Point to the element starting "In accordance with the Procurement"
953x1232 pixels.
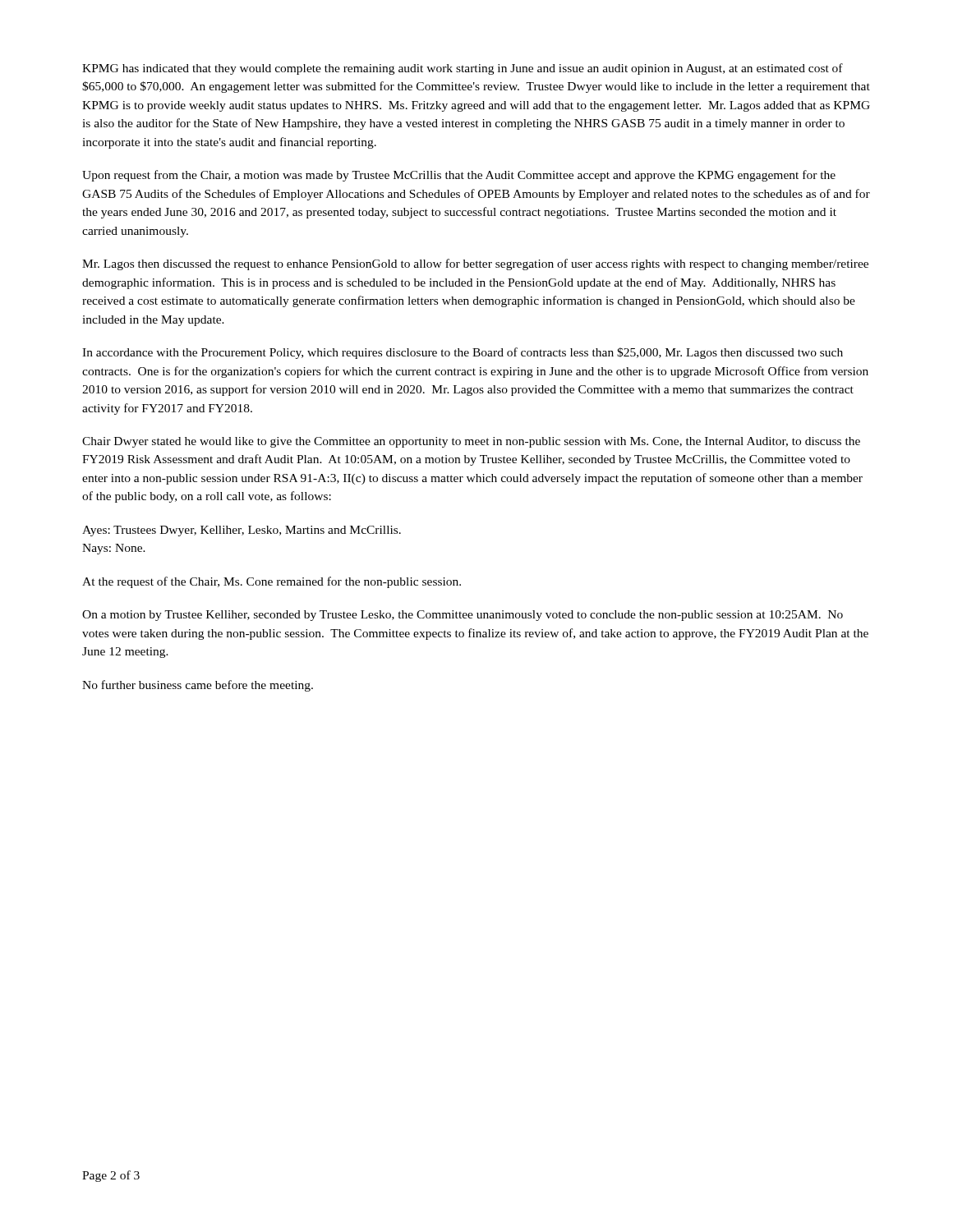[x=475, y=380]
